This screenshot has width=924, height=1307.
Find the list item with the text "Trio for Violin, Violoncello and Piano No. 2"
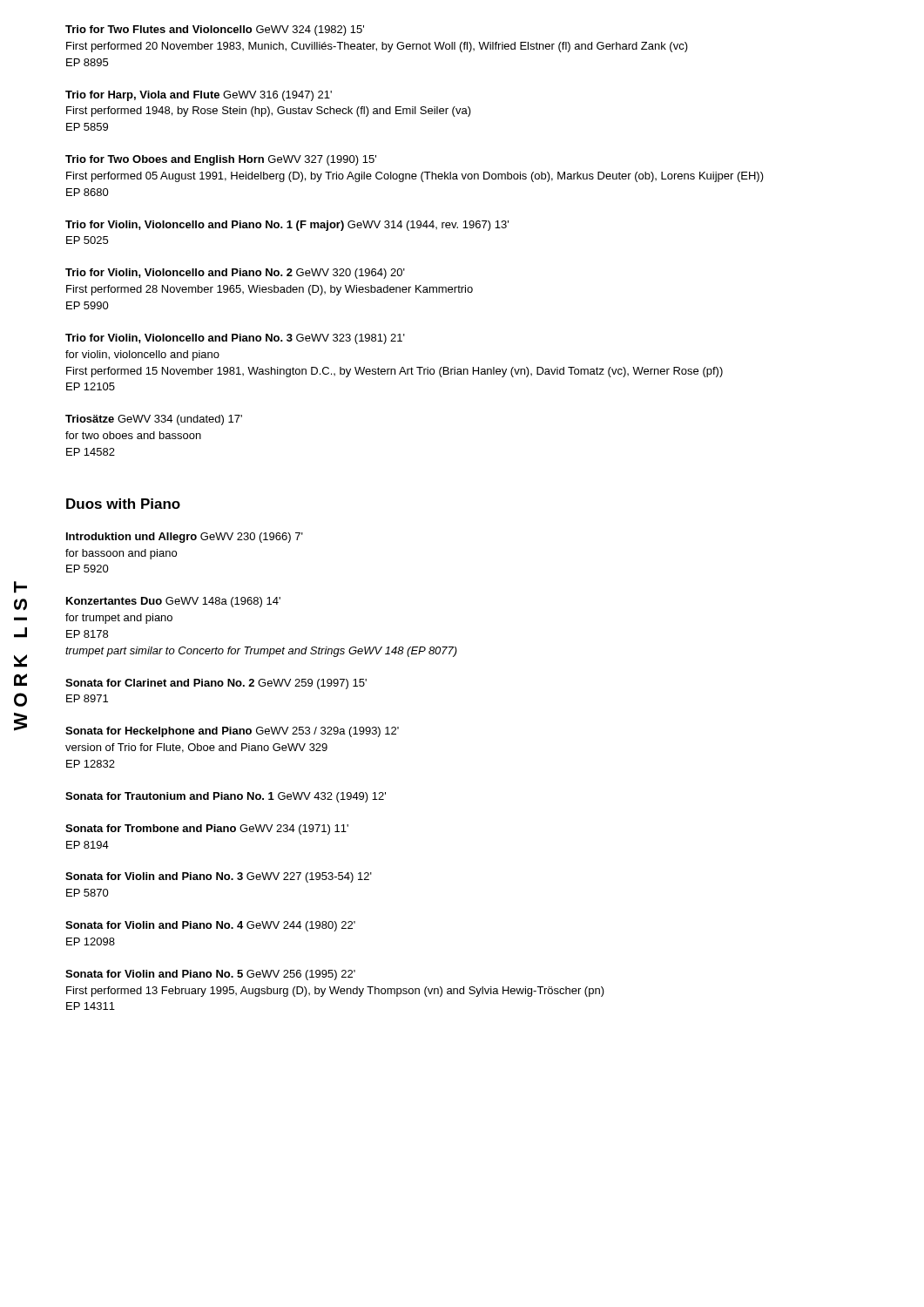coord(479,290)
